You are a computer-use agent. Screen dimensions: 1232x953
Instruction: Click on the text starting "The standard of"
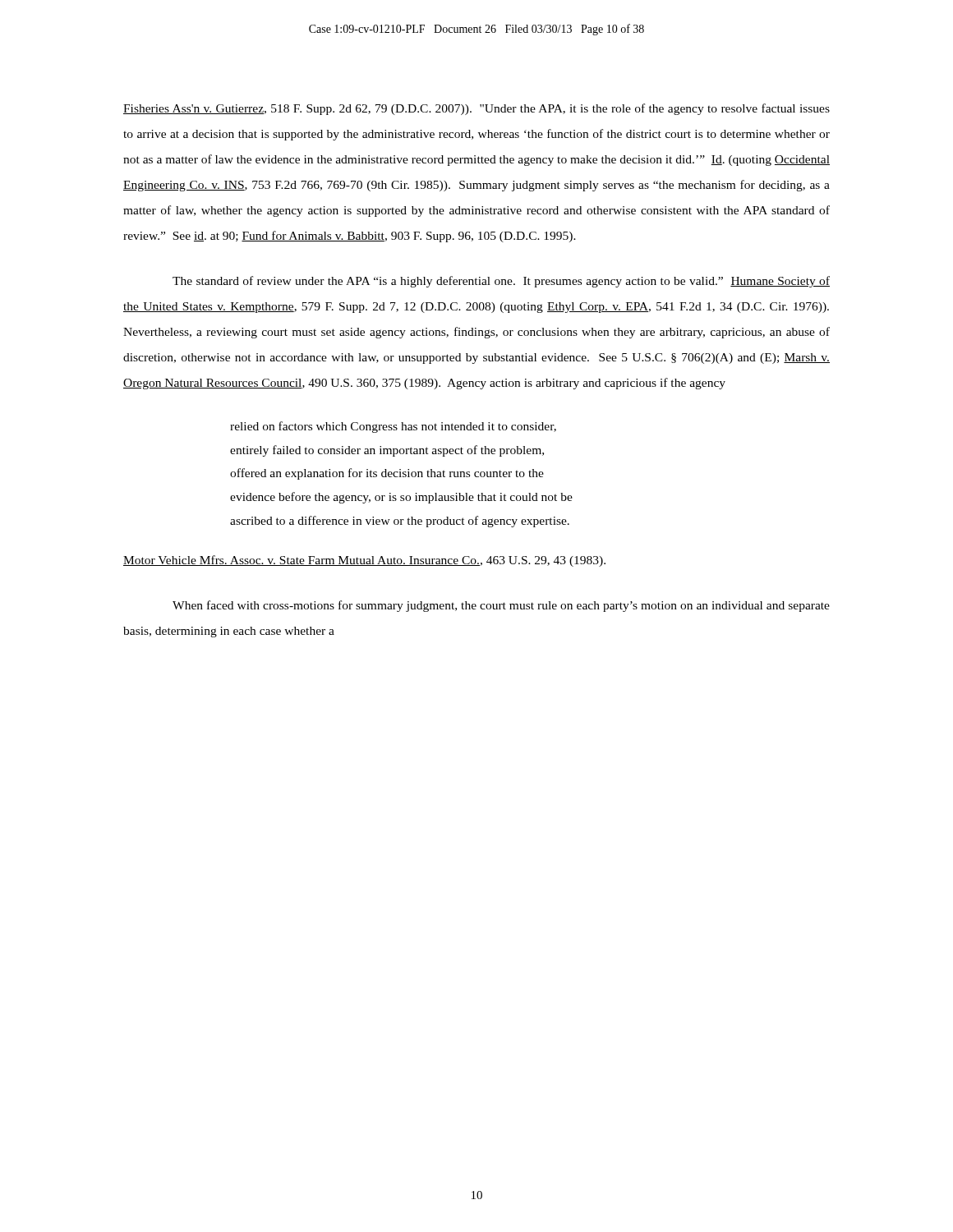click(x=476, y=331)
